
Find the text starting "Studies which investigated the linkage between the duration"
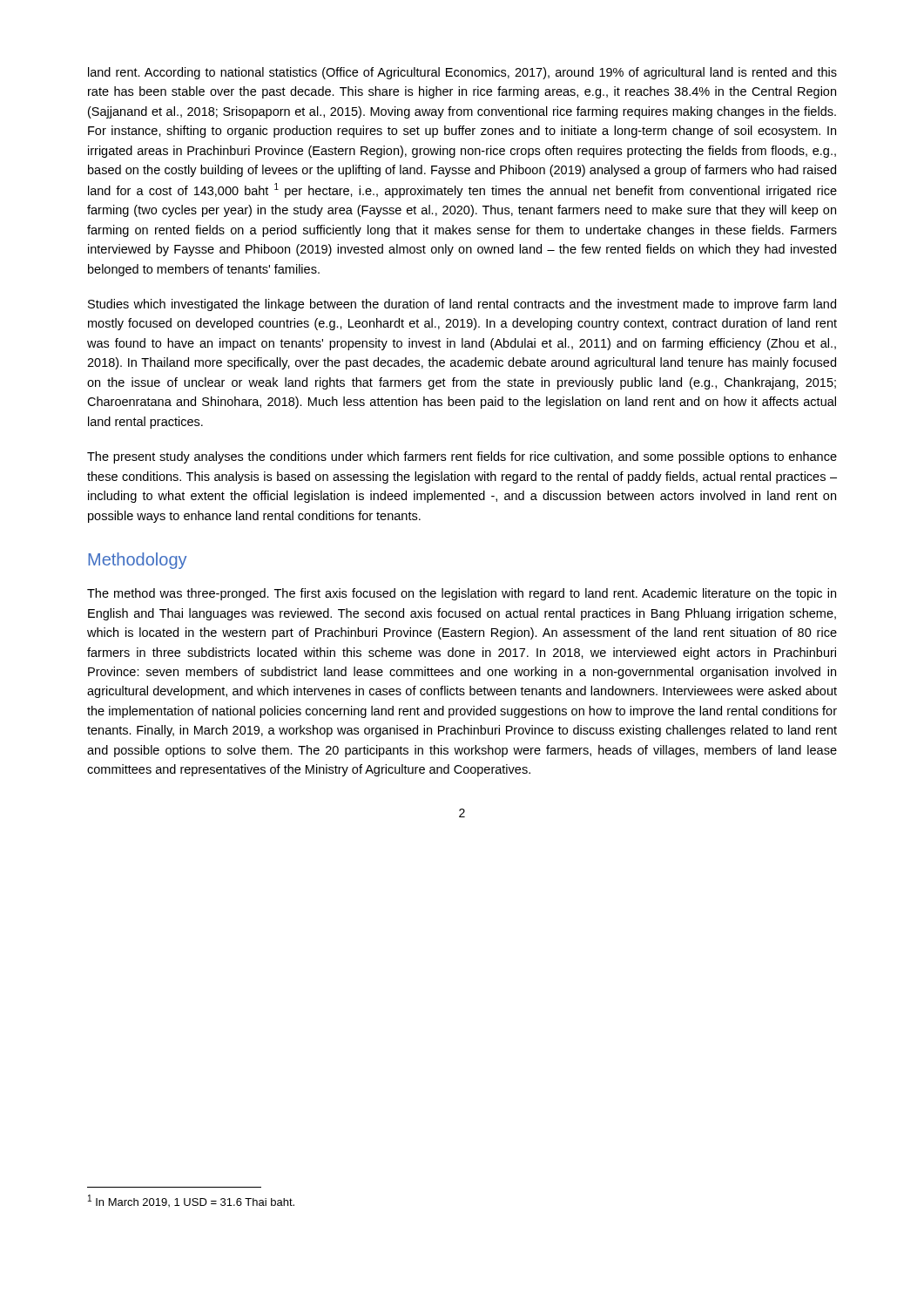(462, 363)
